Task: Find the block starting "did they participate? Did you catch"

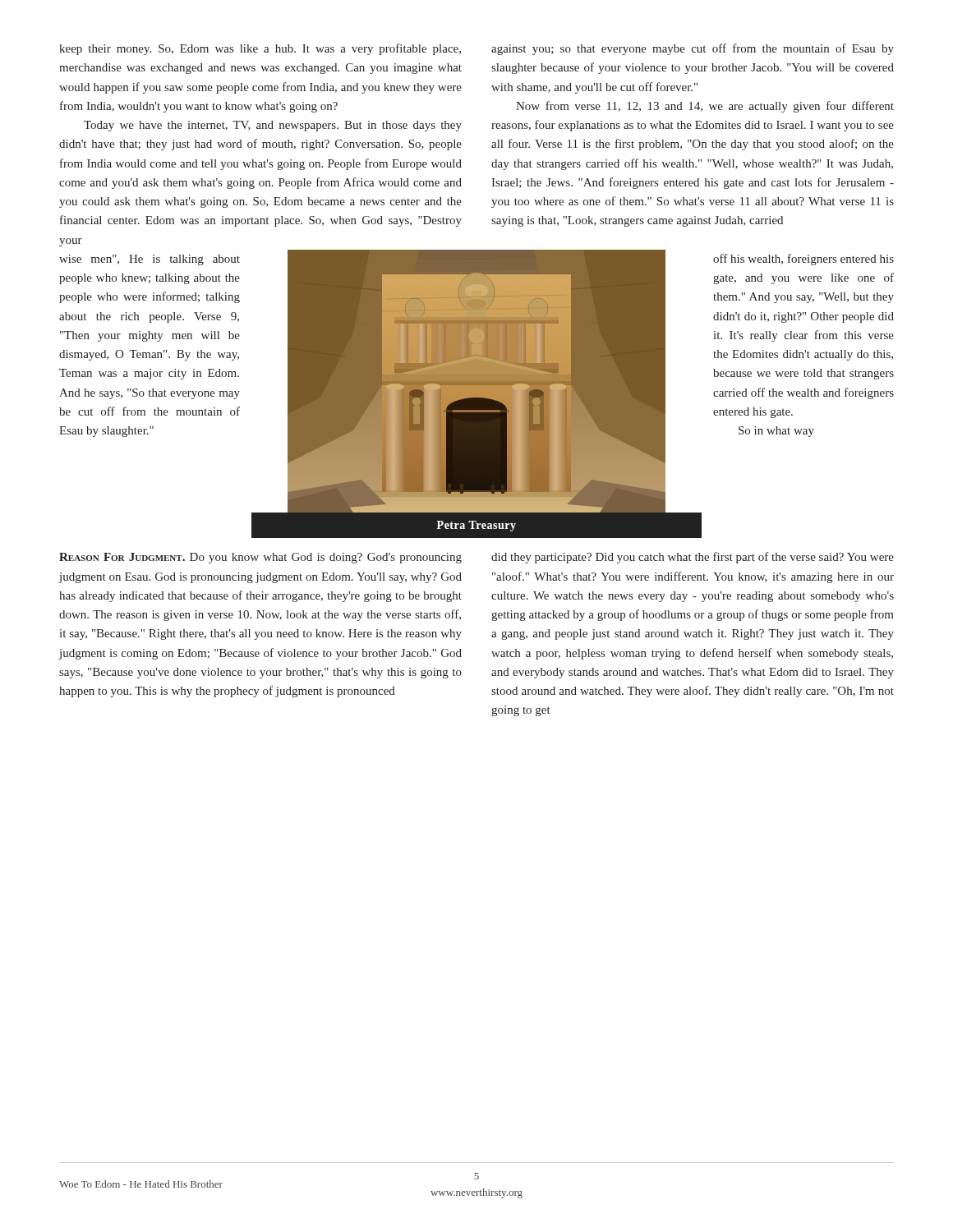Action: [693, 634]
